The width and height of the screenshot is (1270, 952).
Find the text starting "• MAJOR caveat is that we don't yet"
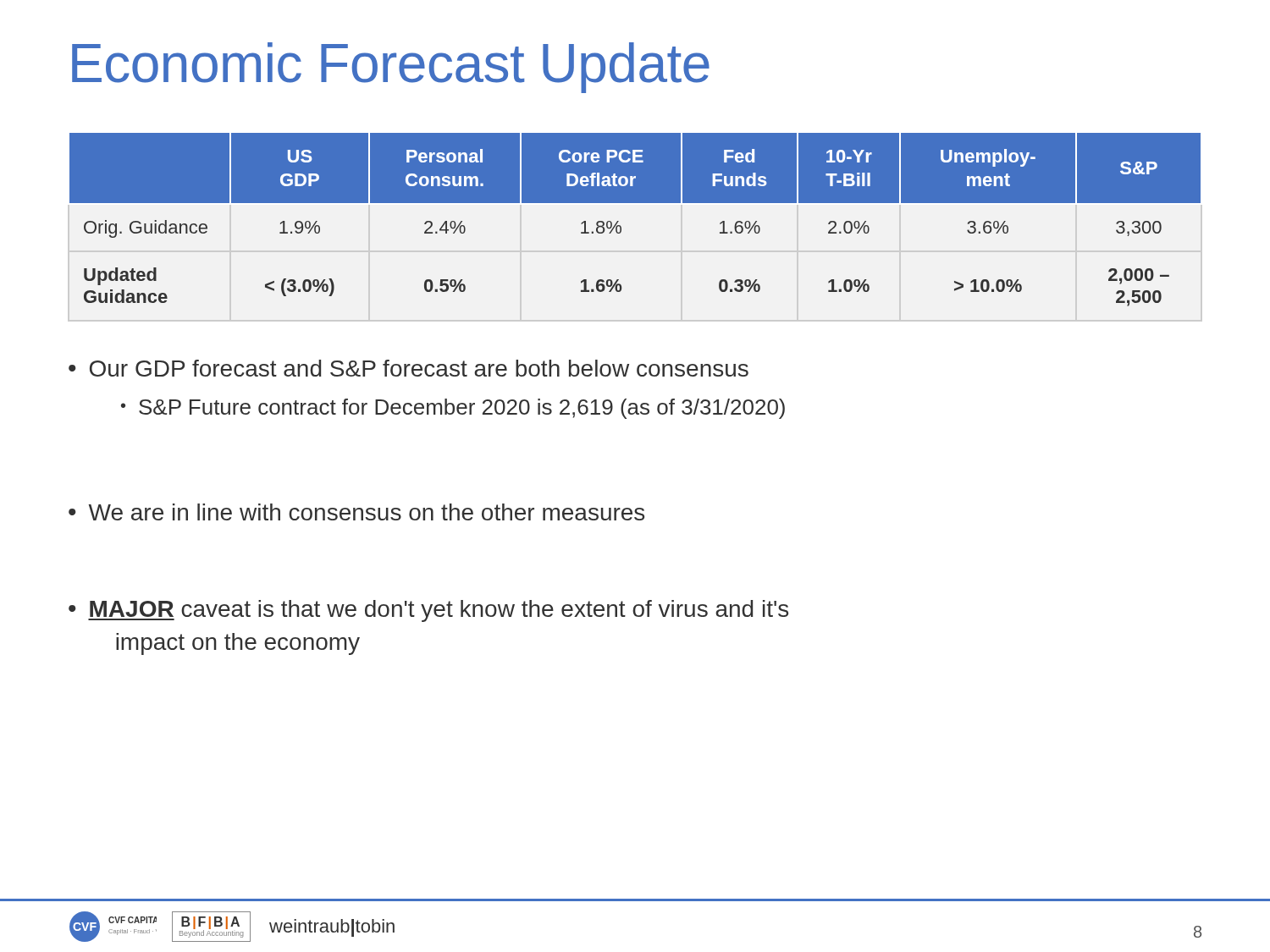coord(635,626)
